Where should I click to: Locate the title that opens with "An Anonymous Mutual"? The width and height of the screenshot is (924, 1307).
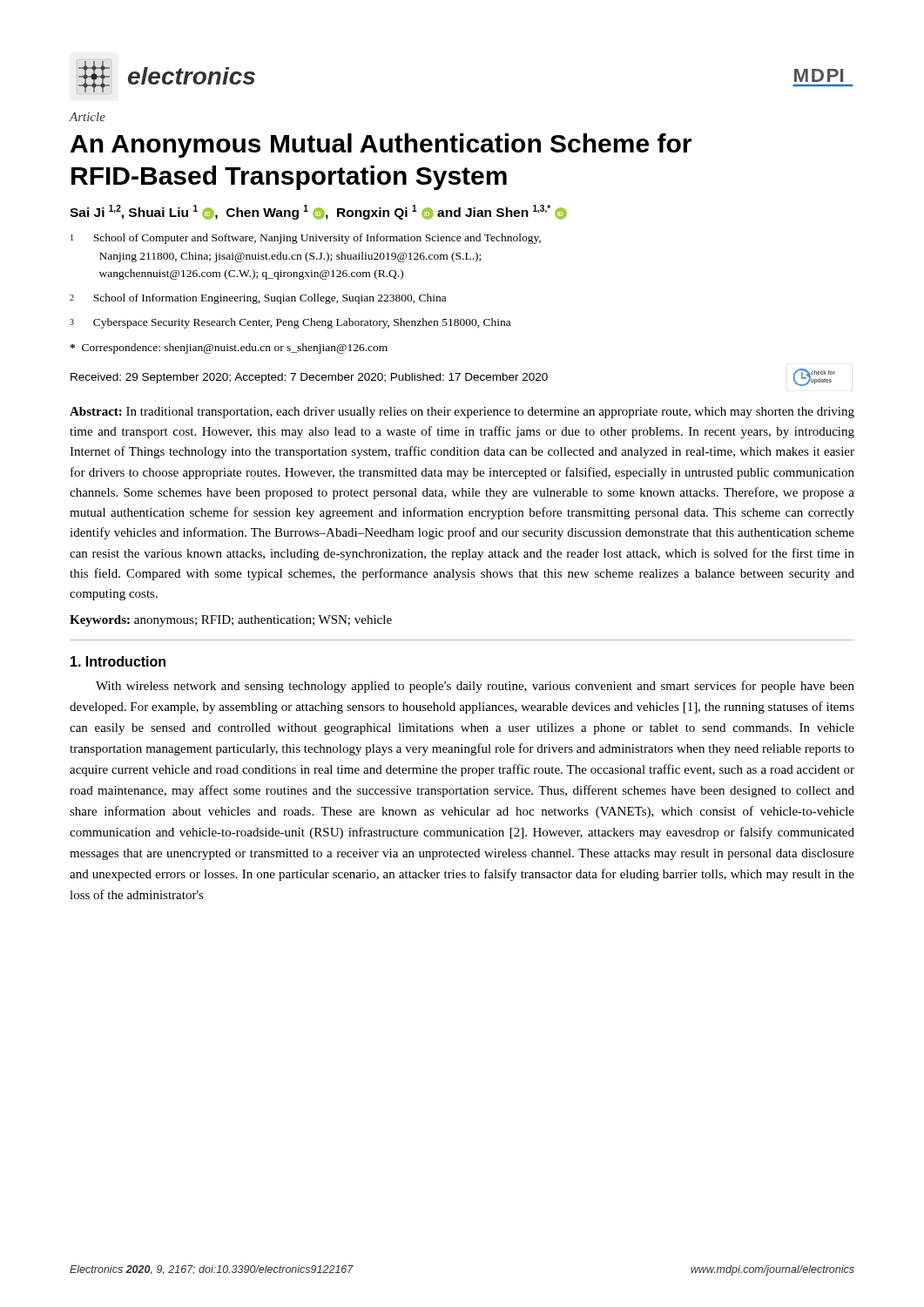[x=462, y=160]
